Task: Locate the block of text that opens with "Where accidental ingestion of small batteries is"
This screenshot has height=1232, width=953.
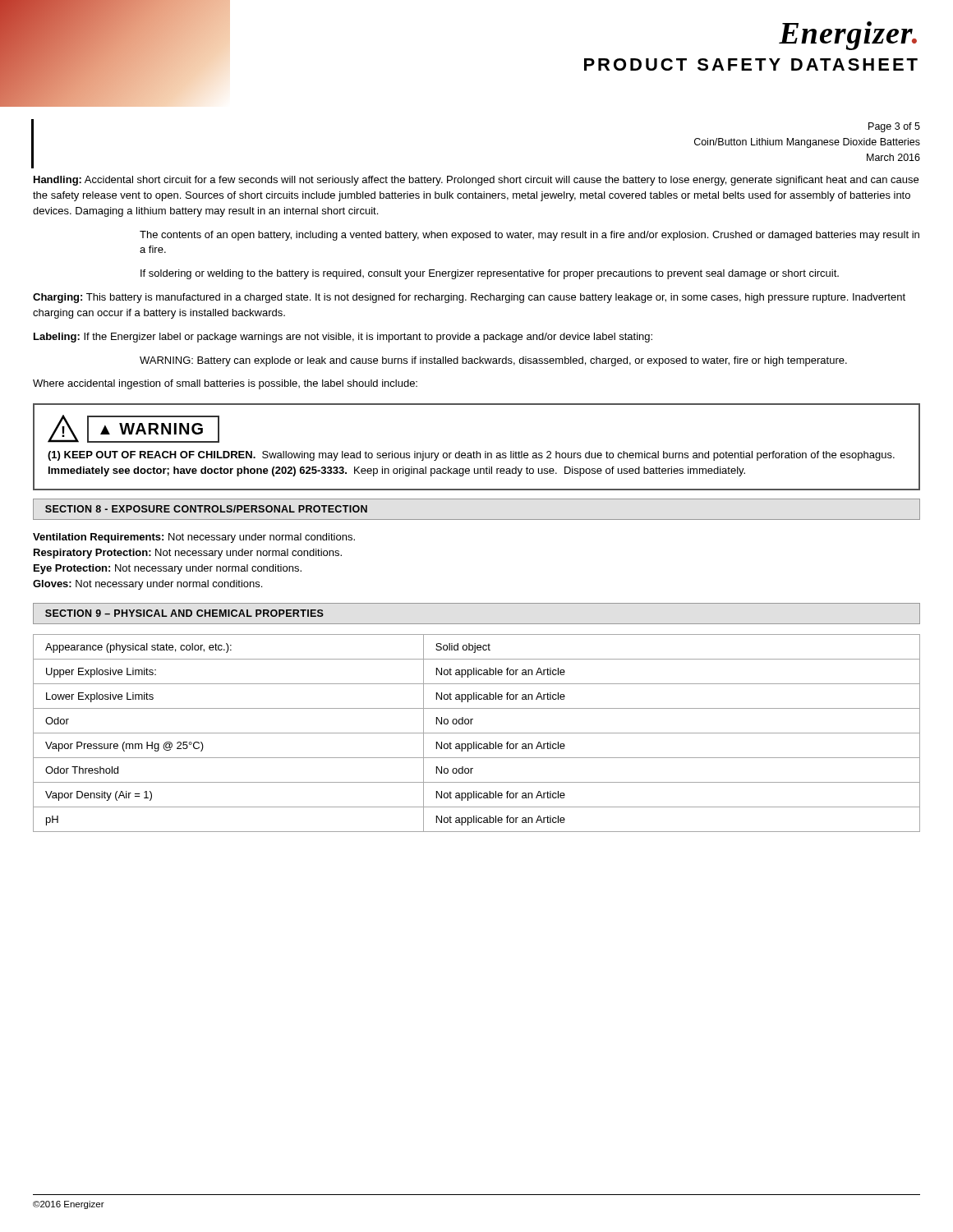Action: (x=226, y=384)
